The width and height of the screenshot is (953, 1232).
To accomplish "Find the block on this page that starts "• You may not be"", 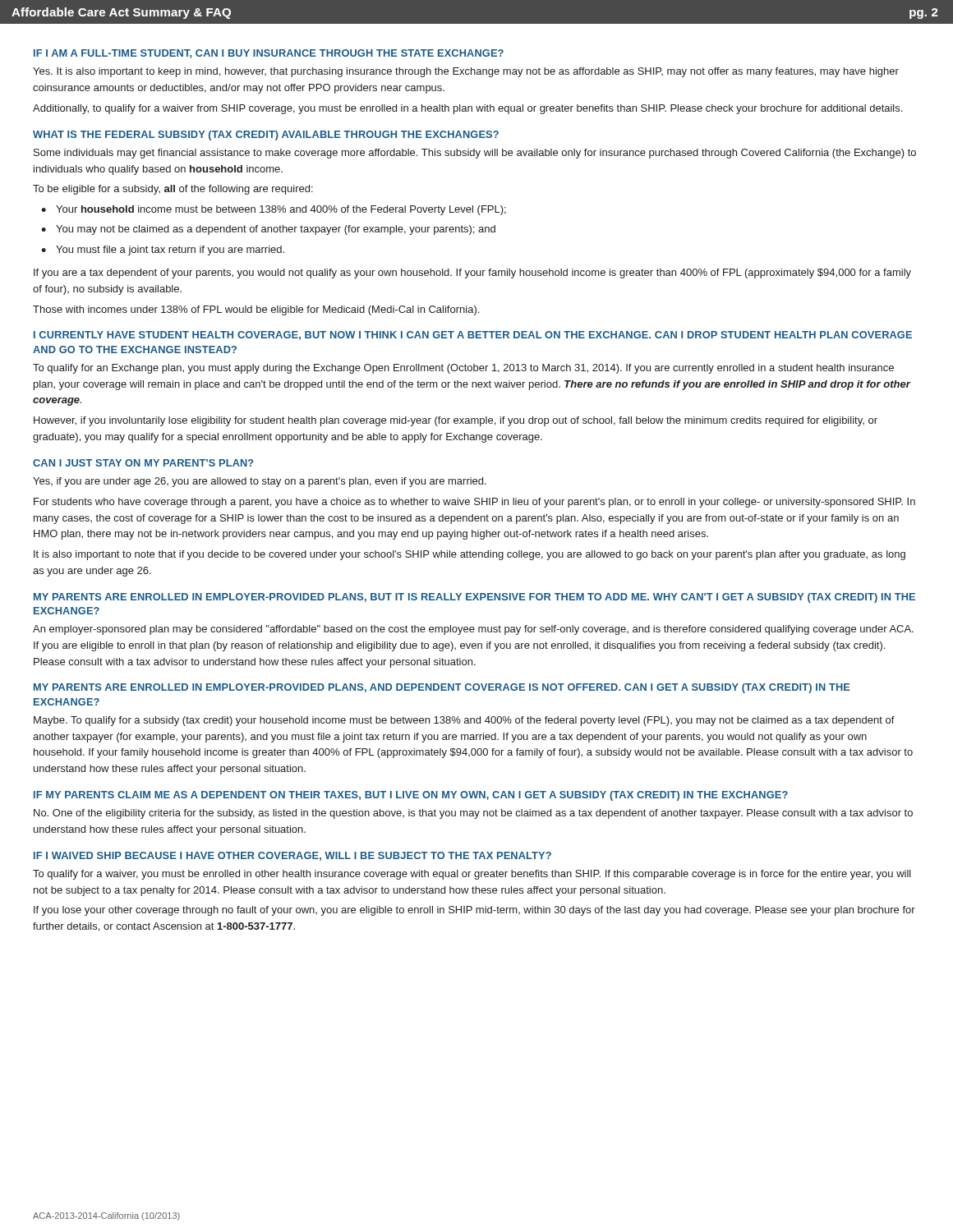I will [269, 231].
